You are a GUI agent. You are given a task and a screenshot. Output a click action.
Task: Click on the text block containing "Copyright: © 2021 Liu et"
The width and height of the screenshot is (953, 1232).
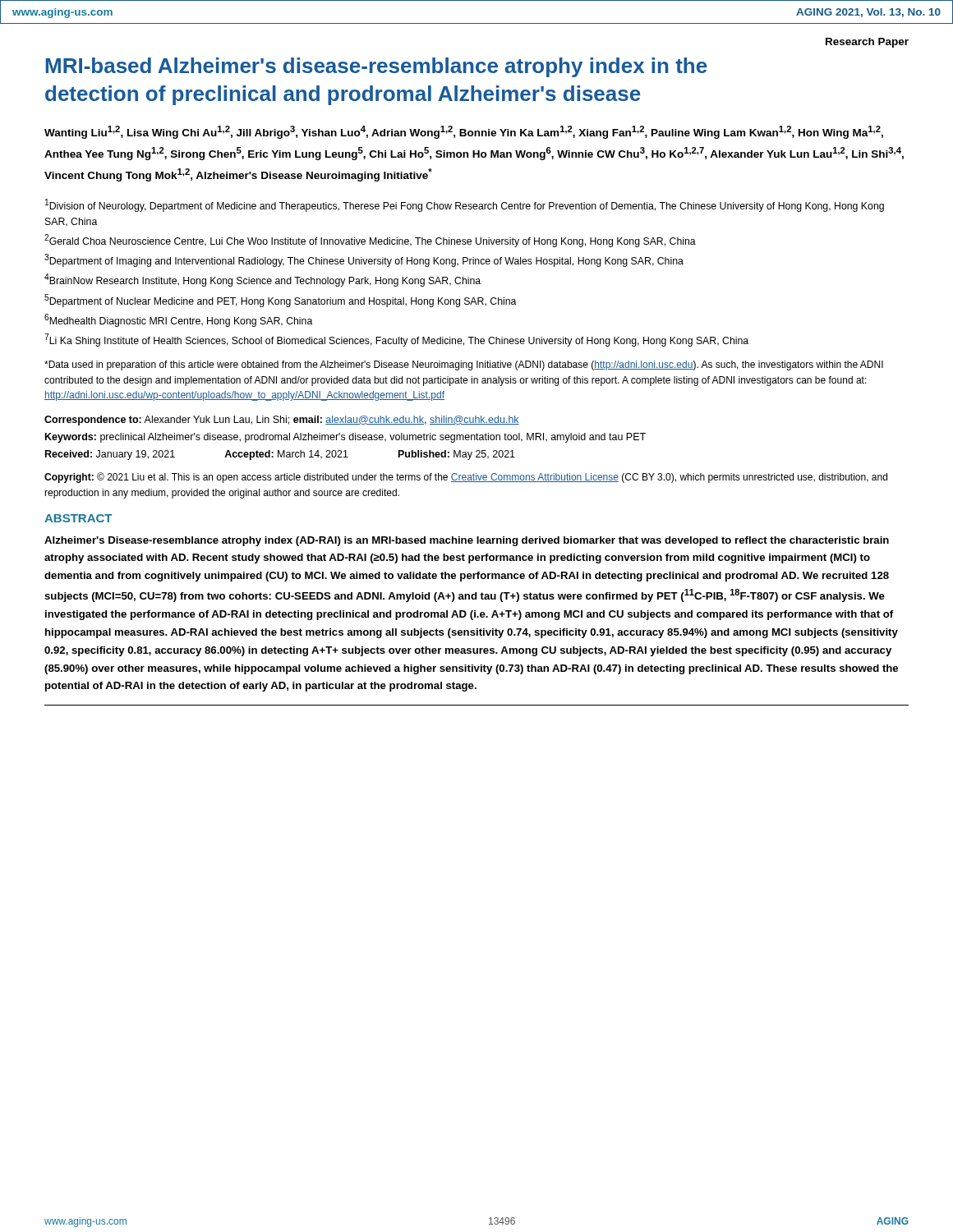[466, 485]
